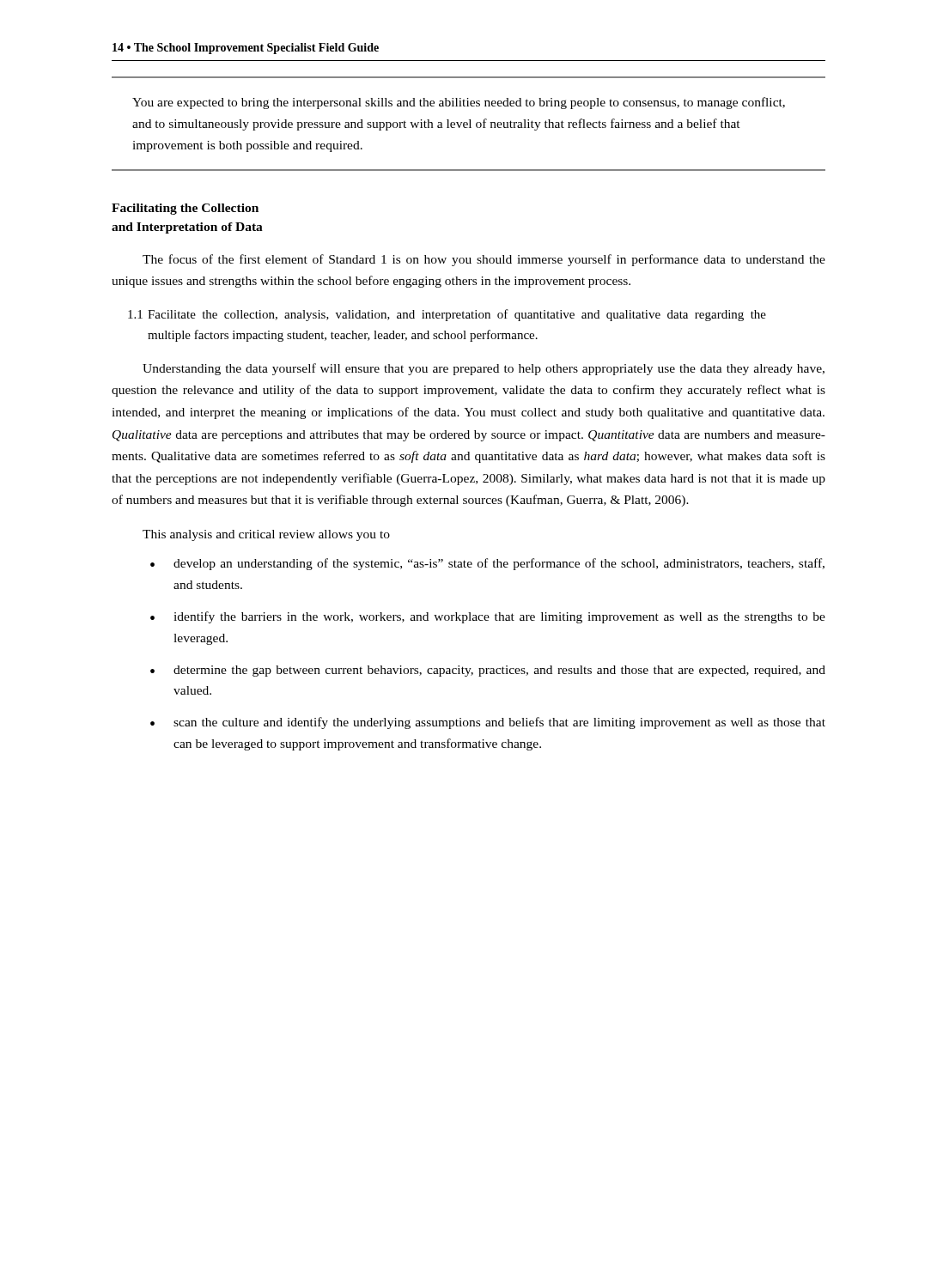This screenshot has width=937, height=1288.
Task: Click on the element starting "You are expected to bring the"
Action: pos(459,123)
